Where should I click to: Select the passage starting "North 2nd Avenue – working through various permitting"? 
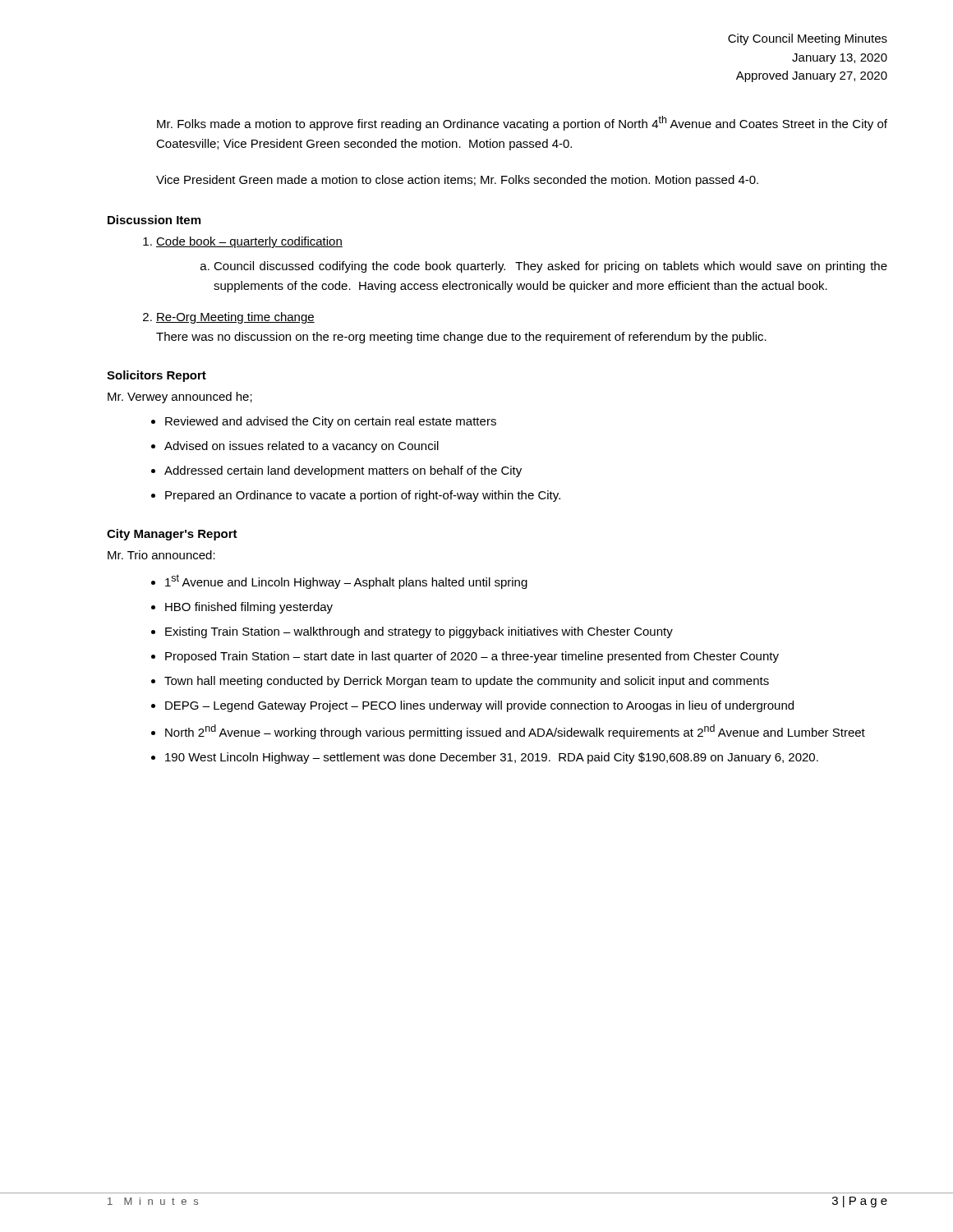click(515, 731)
